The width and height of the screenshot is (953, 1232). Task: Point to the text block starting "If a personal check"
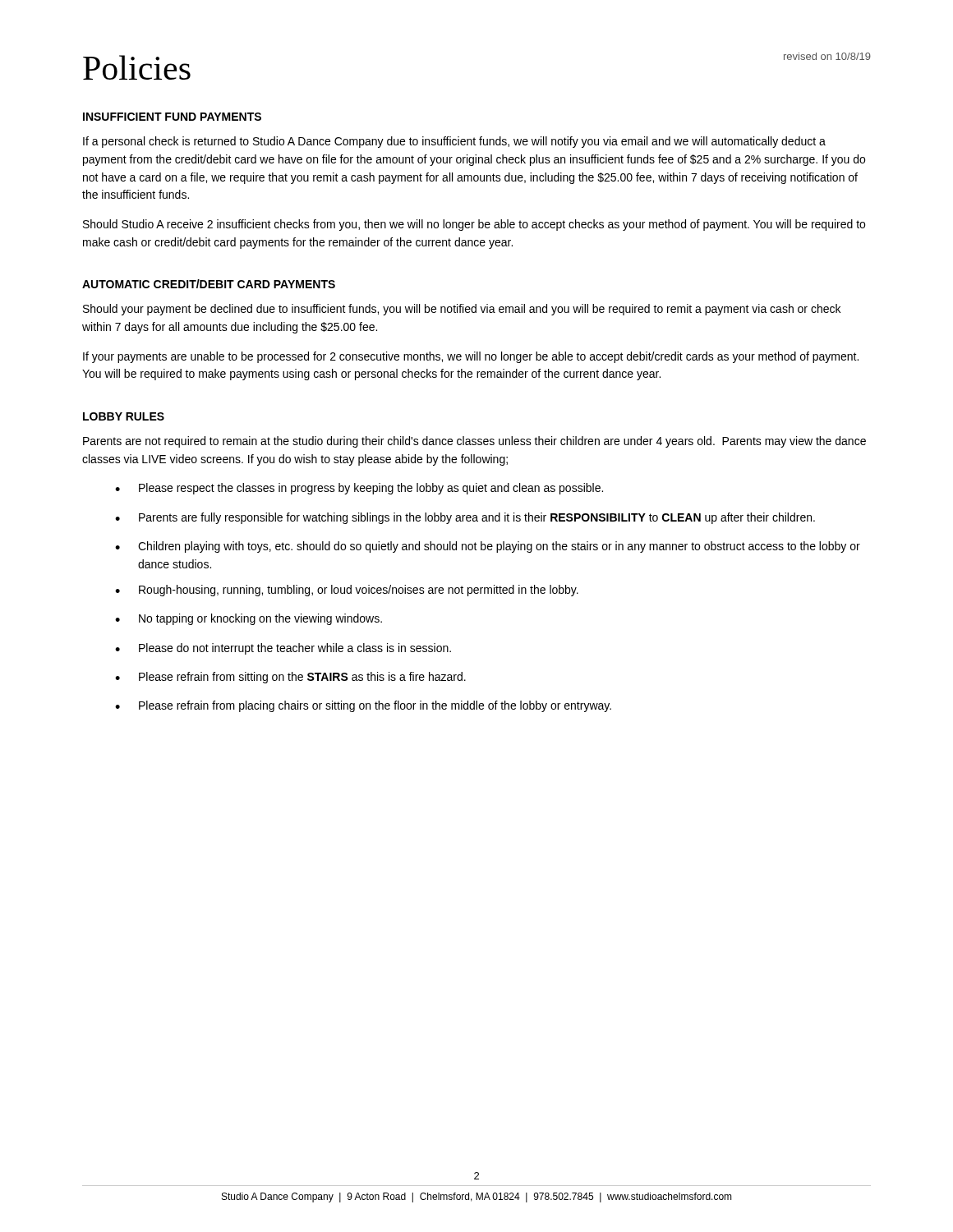pyautogui.click(x=474, y=168)
